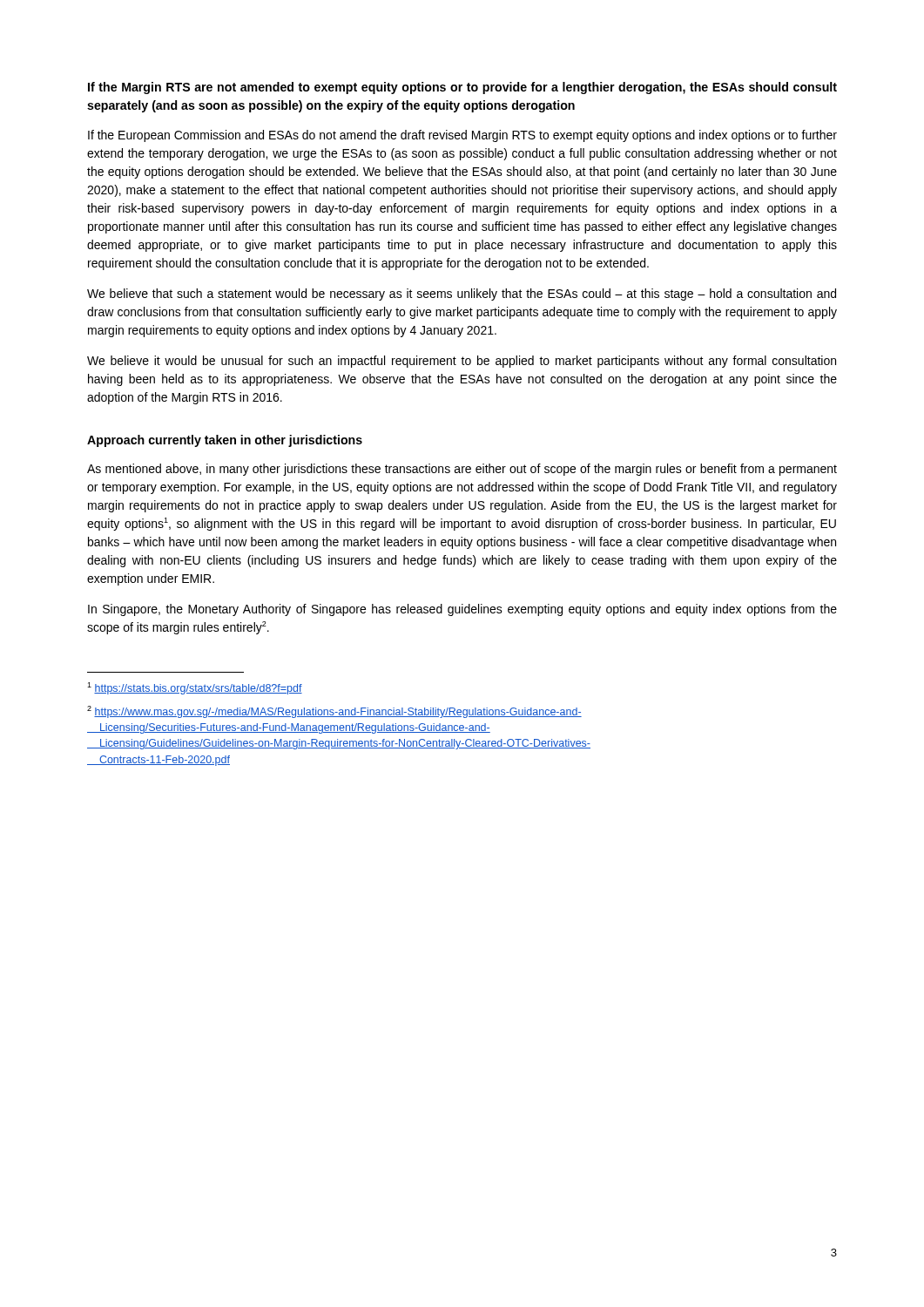Navigate to the region starting "If the European Commission and ESAs do not"
Image resolution: width=924 pixels, height=1307 pixels.
462,199
